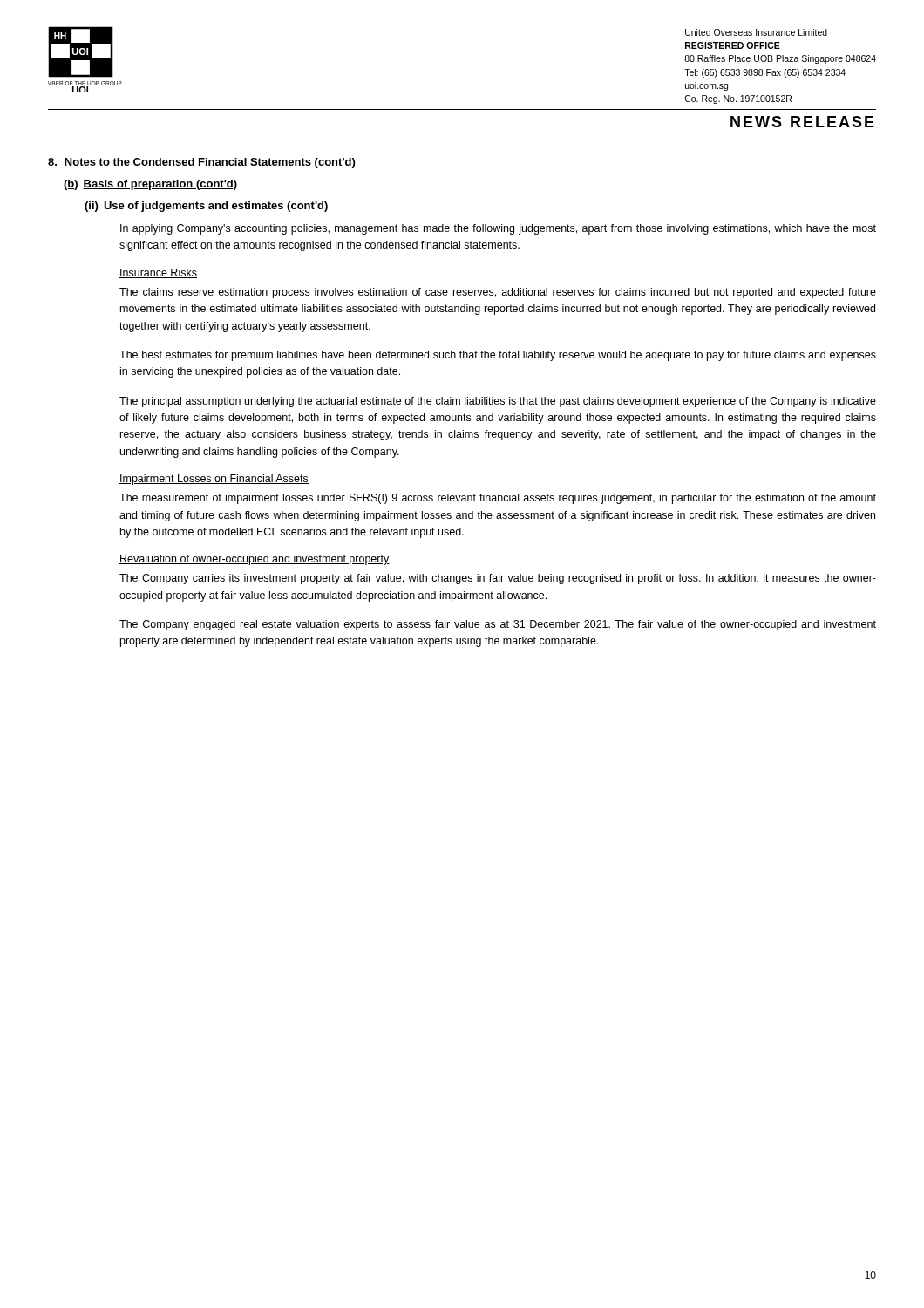Locate the text starting "The Company engaged real"
This screenshot has height=1308, width=924.
(498, 633)
